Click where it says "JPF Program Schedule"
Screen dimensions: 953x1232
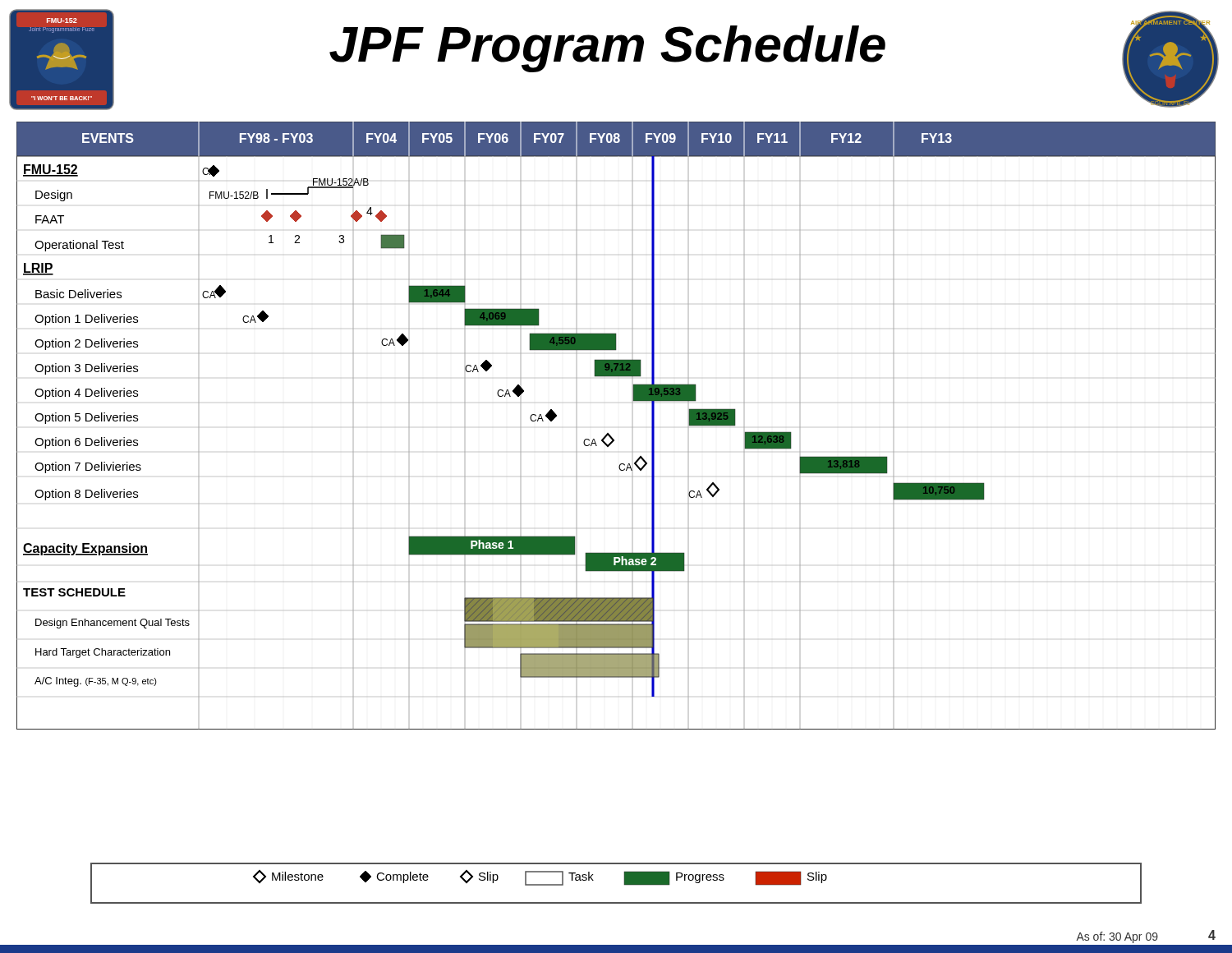608,44
